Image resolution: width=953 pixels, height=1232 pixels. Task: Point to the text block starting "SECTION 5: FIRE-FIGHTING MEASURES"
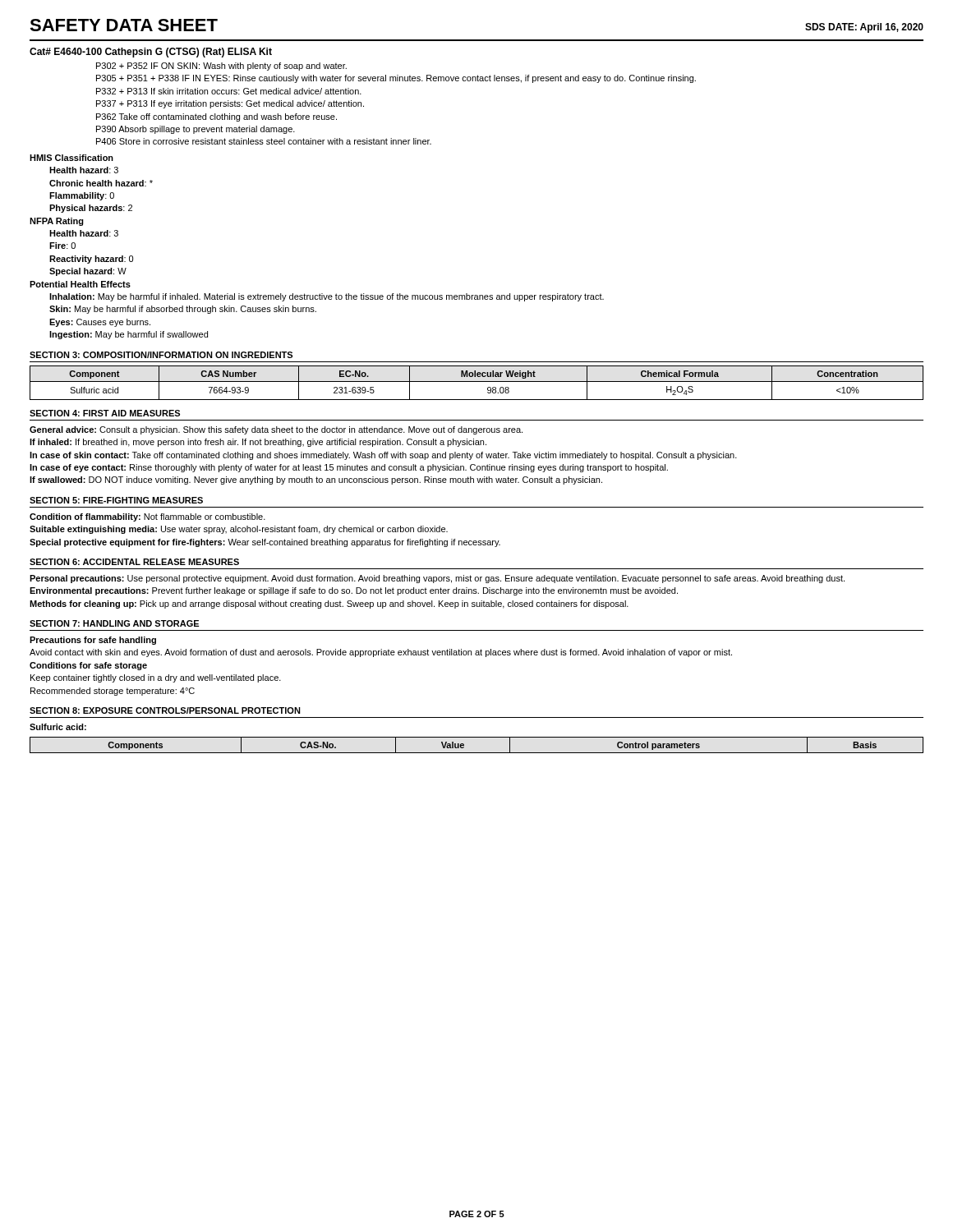pyautogui.click(x=116, y=500)
